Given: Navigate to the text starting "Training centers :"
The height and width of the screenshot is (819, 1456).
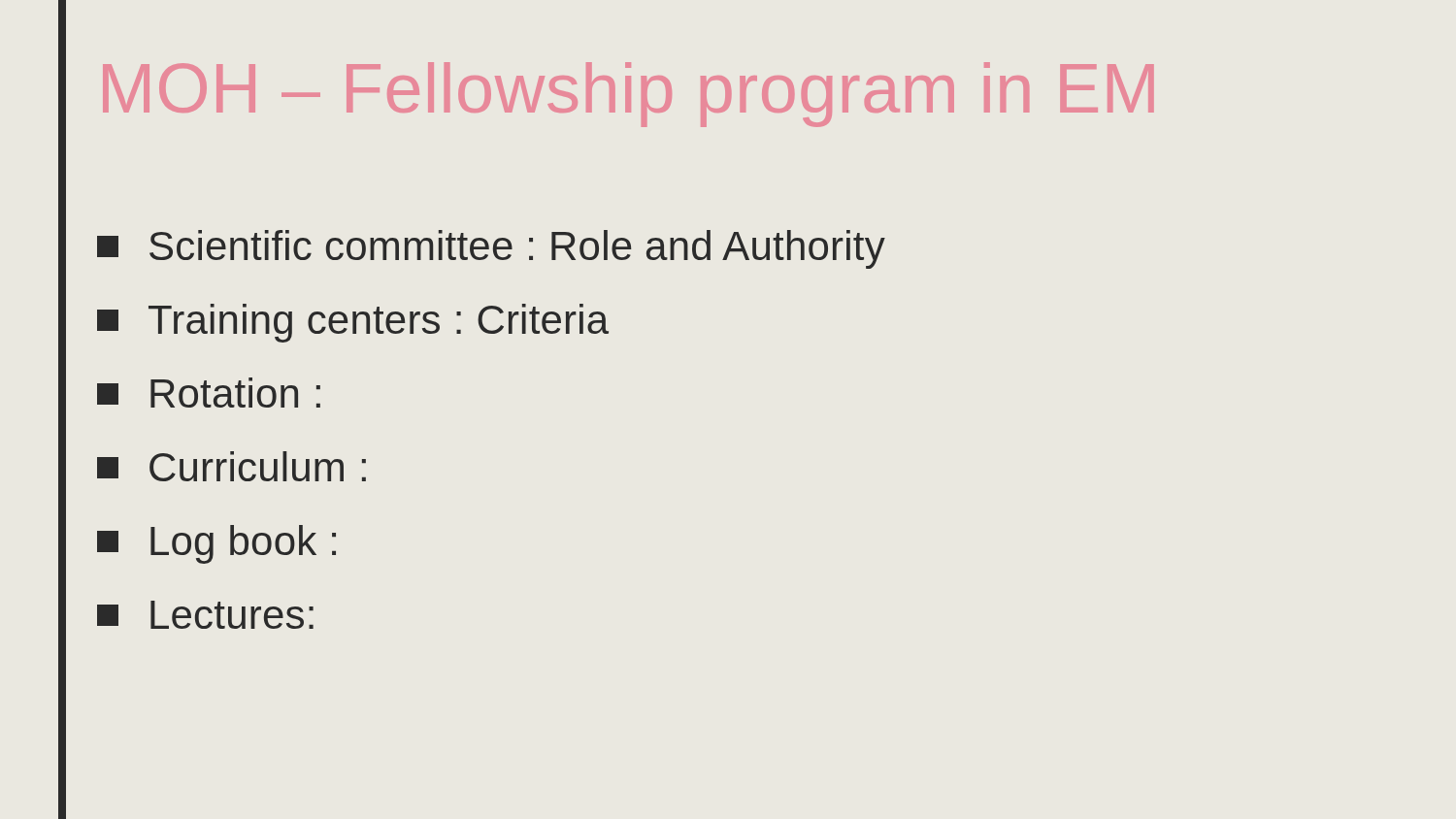Looking at the screenshot, I should (x=353, y=320).
